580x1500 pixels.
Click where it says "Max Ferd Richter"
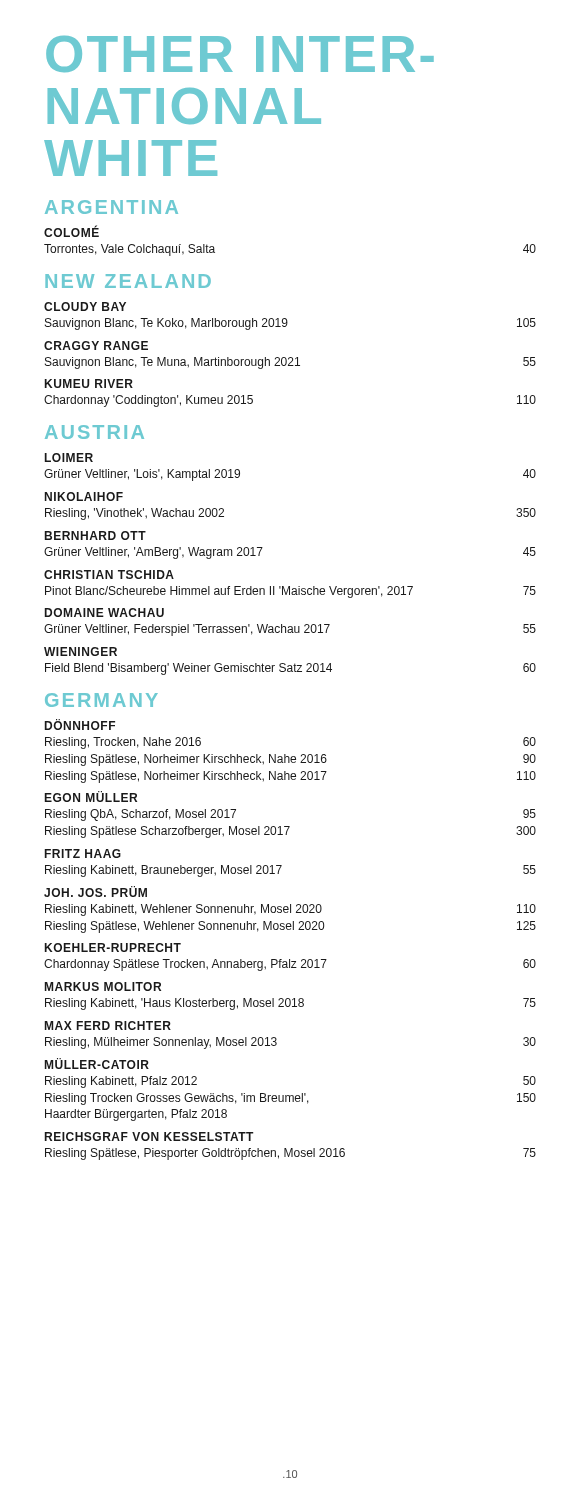108,1026
